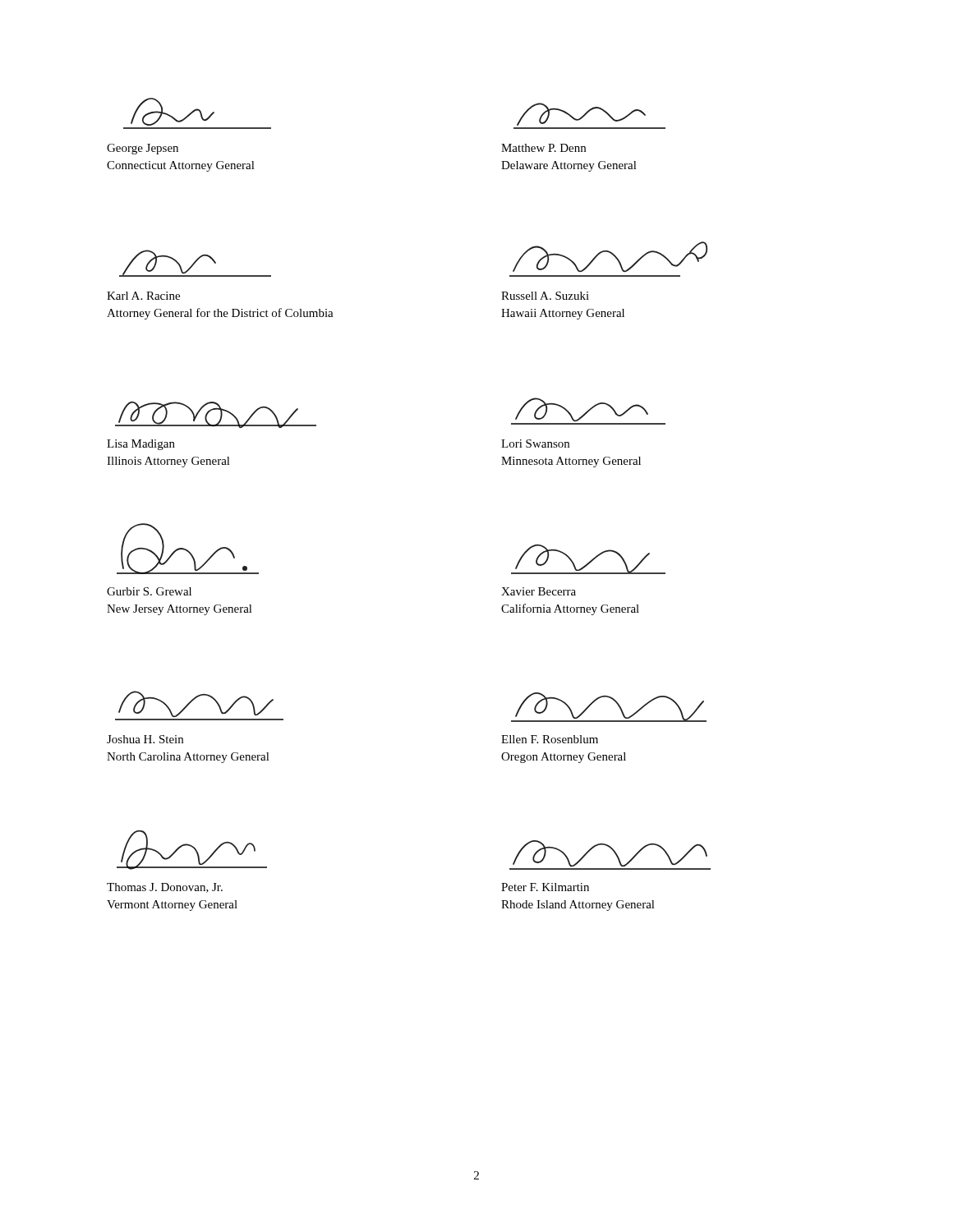Click on the text block starting "Xavier Becerra California Attorney"
Viewport: 953px width, 1232px height.
coord(539,591)
